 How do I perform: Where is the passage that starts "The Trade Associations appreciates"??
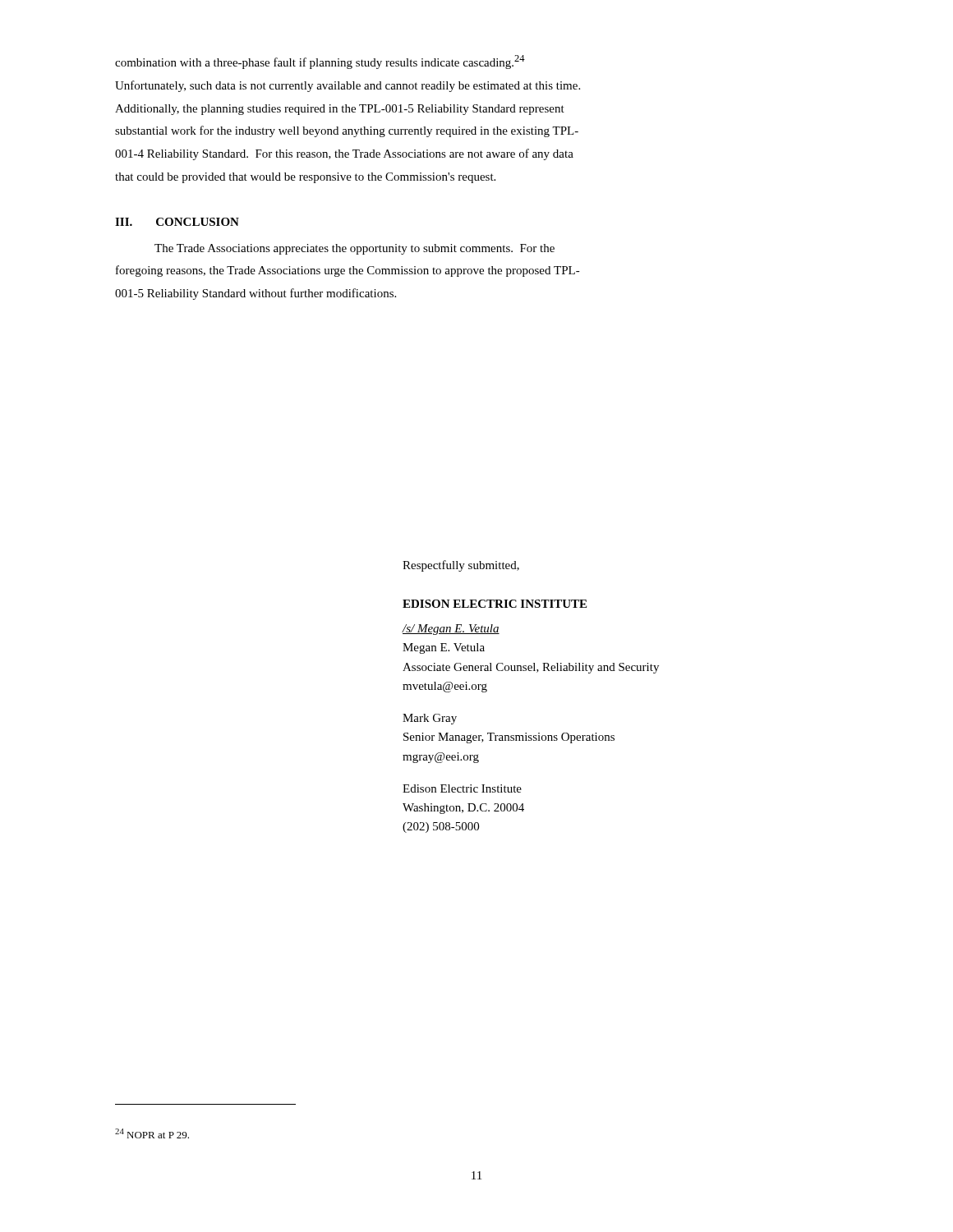click(347, 270)
